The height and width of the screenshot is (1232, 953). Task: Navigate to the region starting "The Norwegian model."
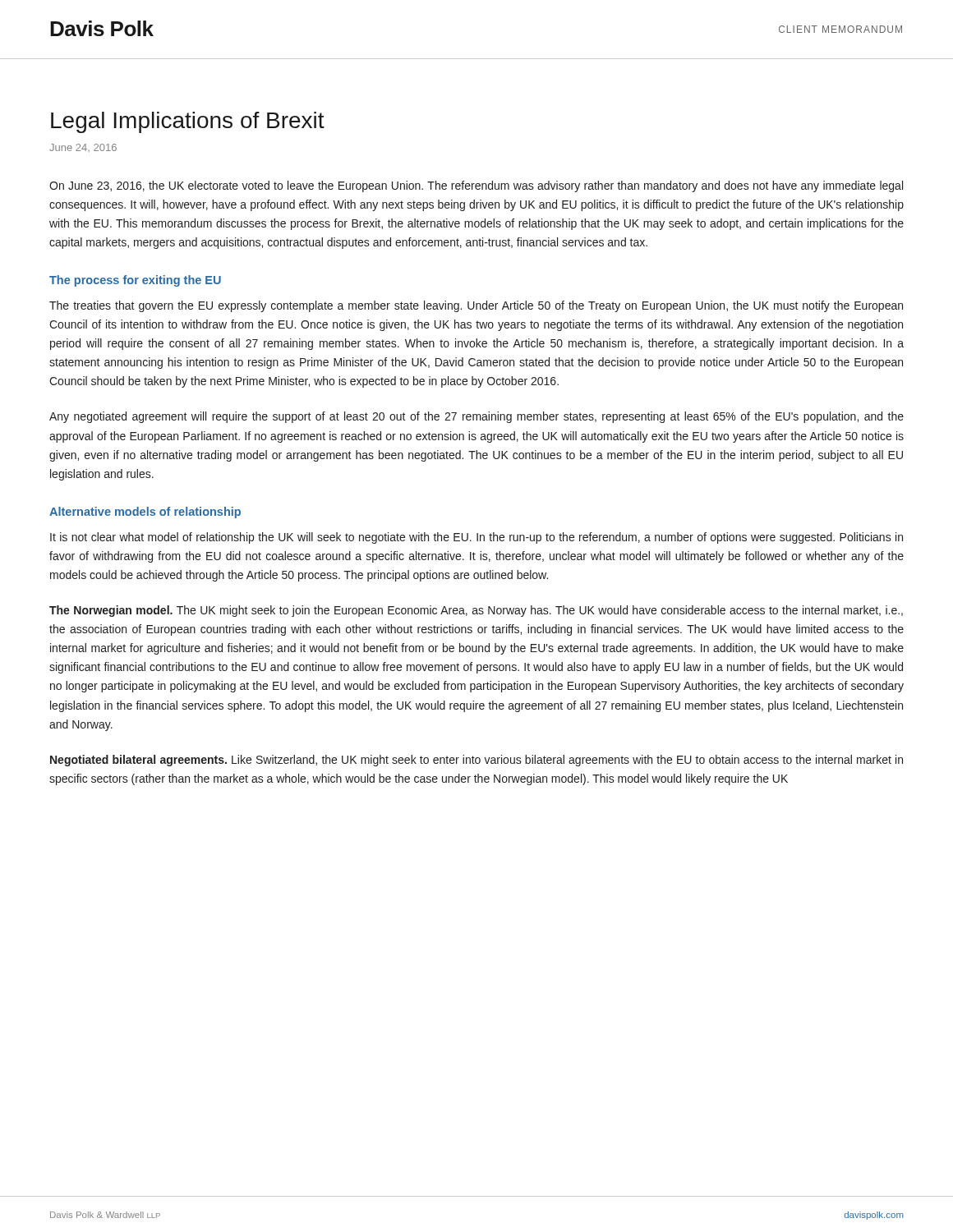tap(476, 667)
